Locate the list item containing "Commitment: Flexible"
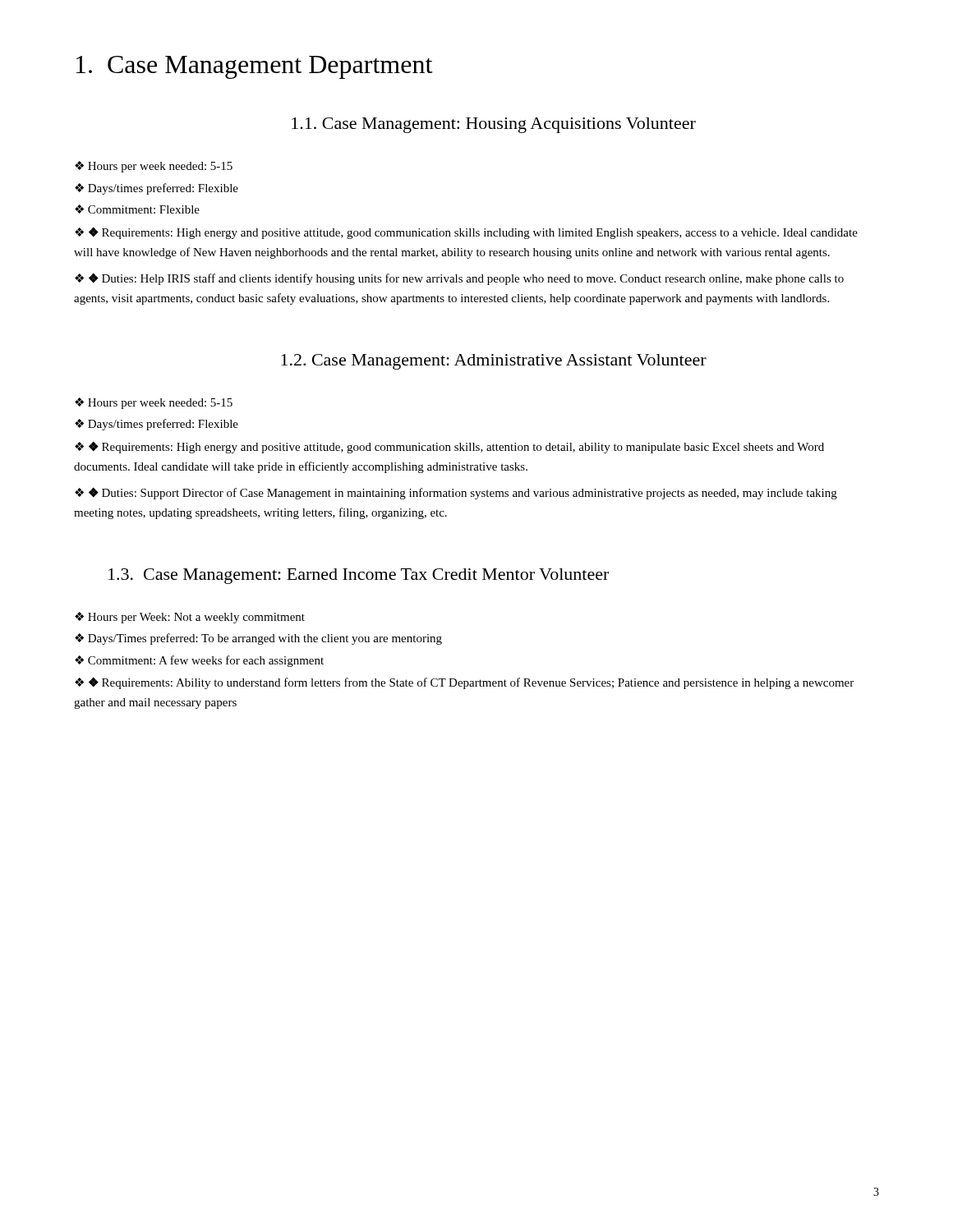 pyautogui.click(x=137, y=209)
